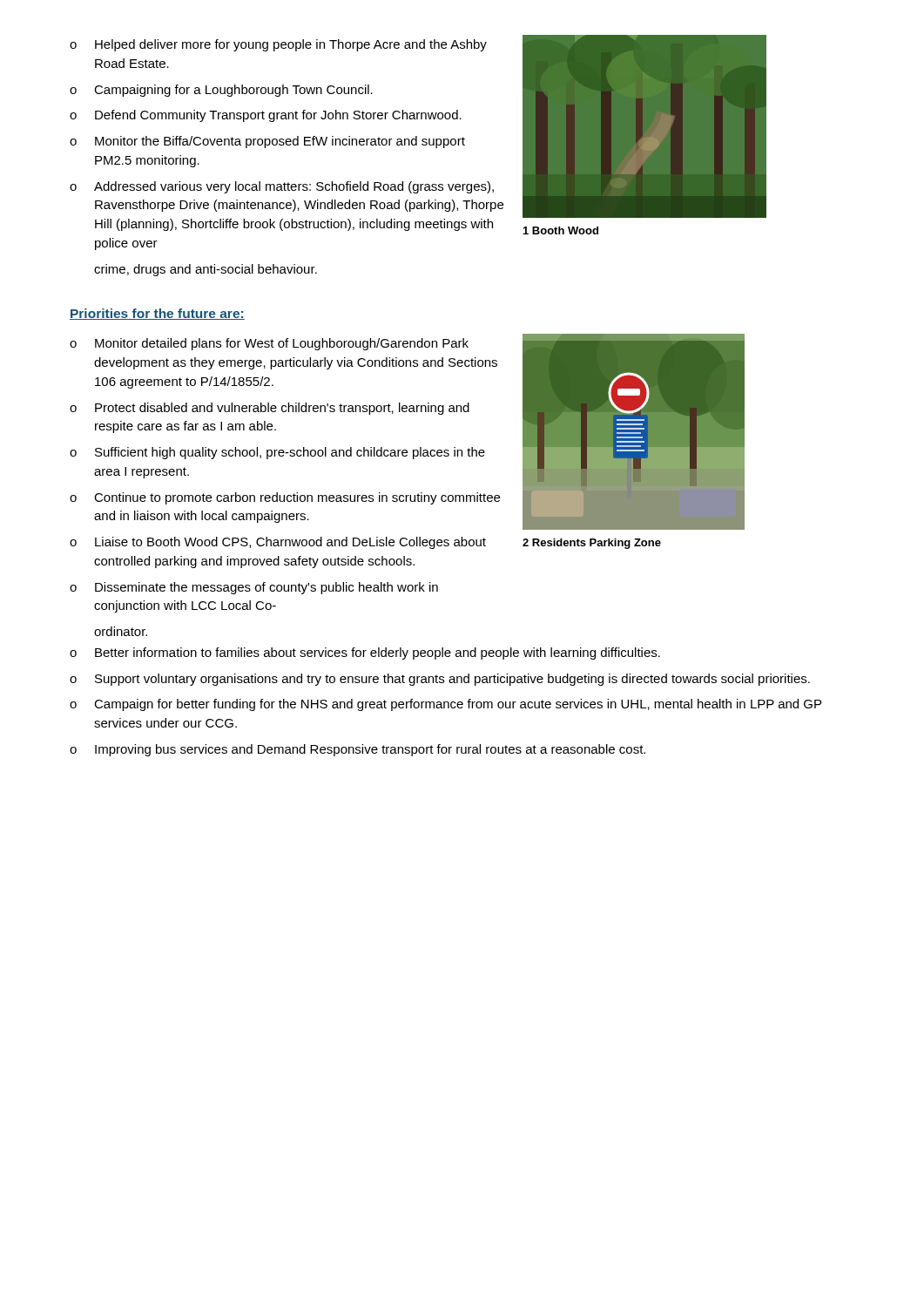This screenshot has height=1307, width=924.
Task: Navigate to the block starting "o Sufficient high quality school,"
Action: coord(287,462)
